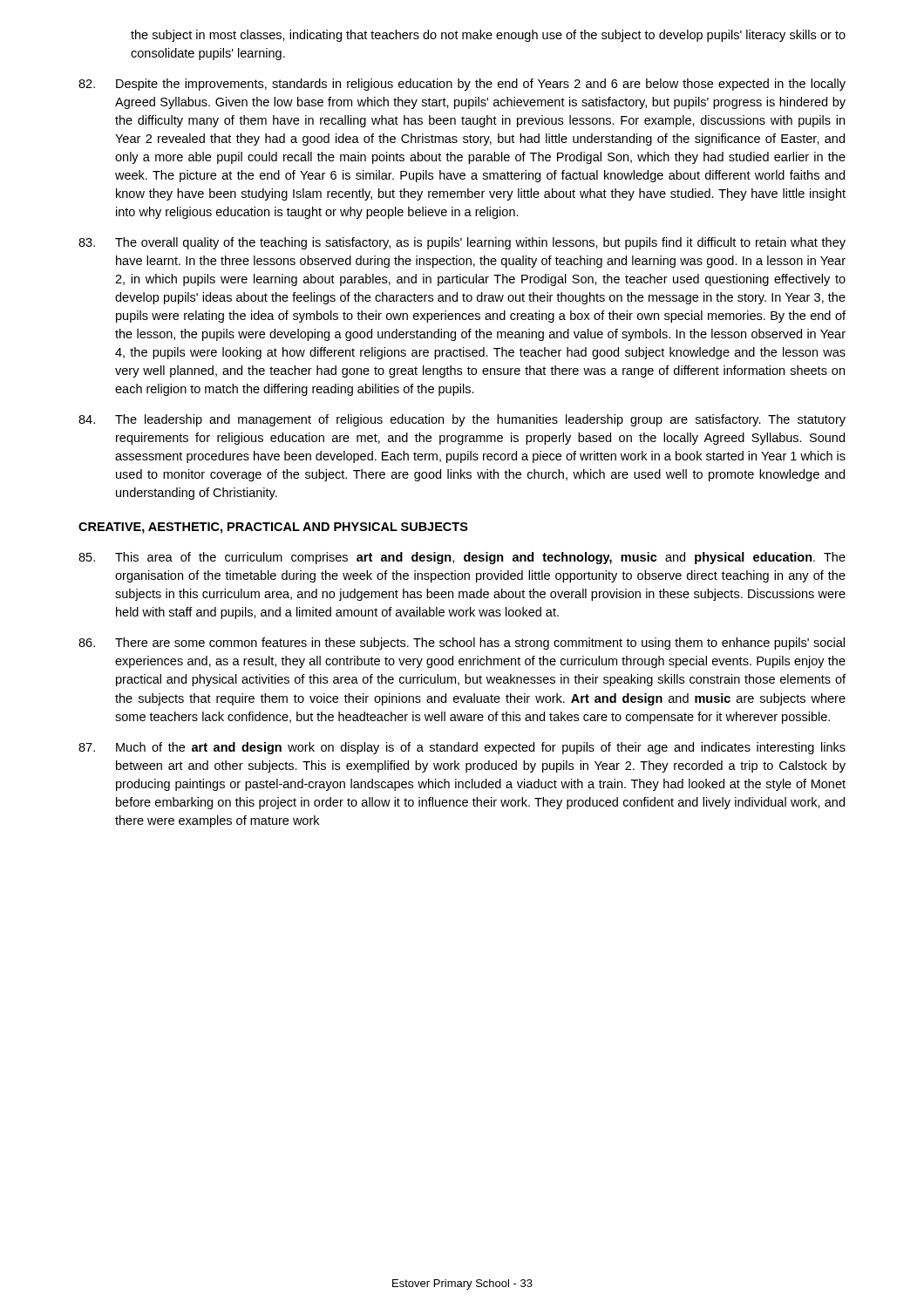Click on the list item that says "84. The leadership"

coord(462,457)
